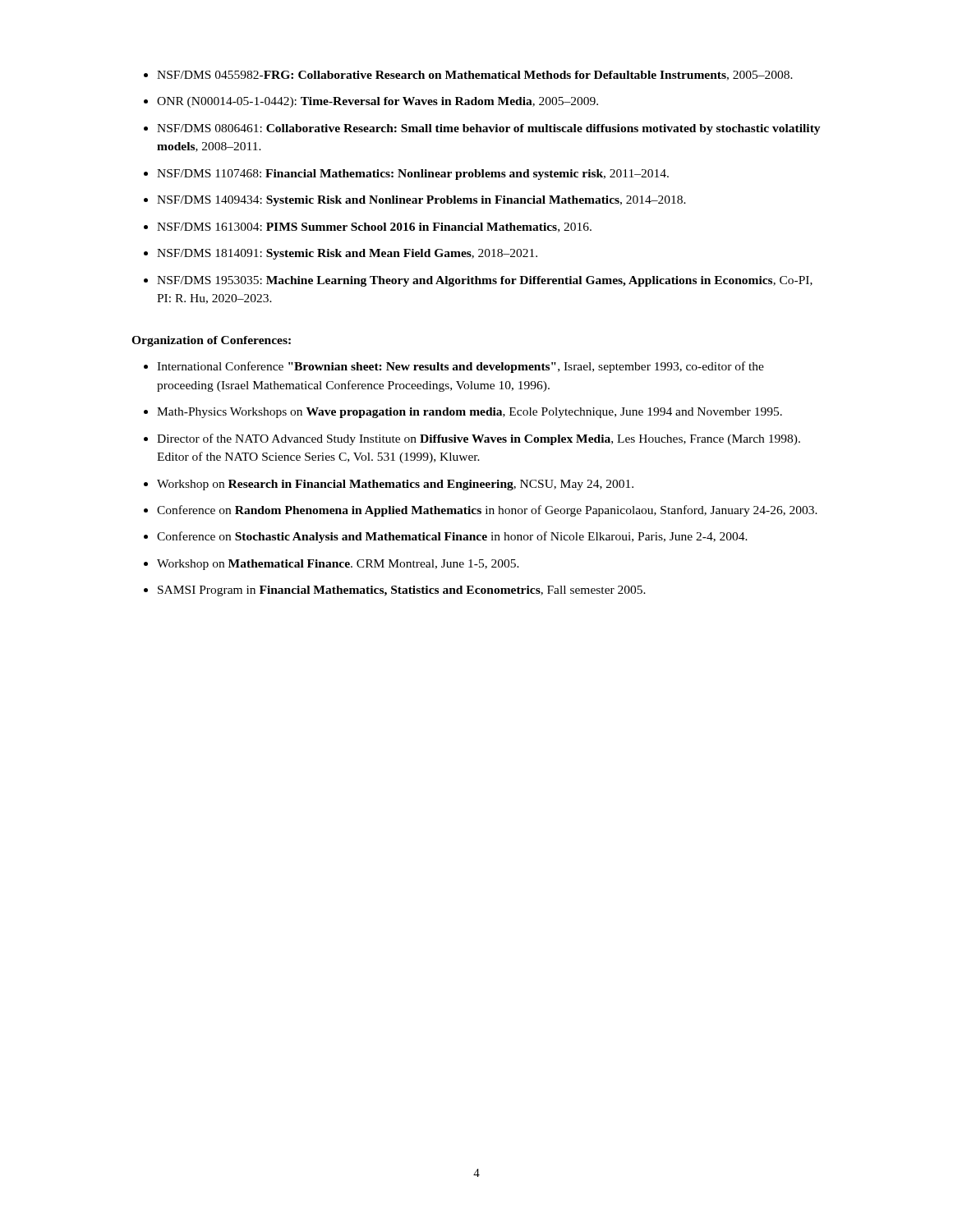Locate the list item that says "Director of the NATO Advanced Study Institute"

tap(479, 447)
